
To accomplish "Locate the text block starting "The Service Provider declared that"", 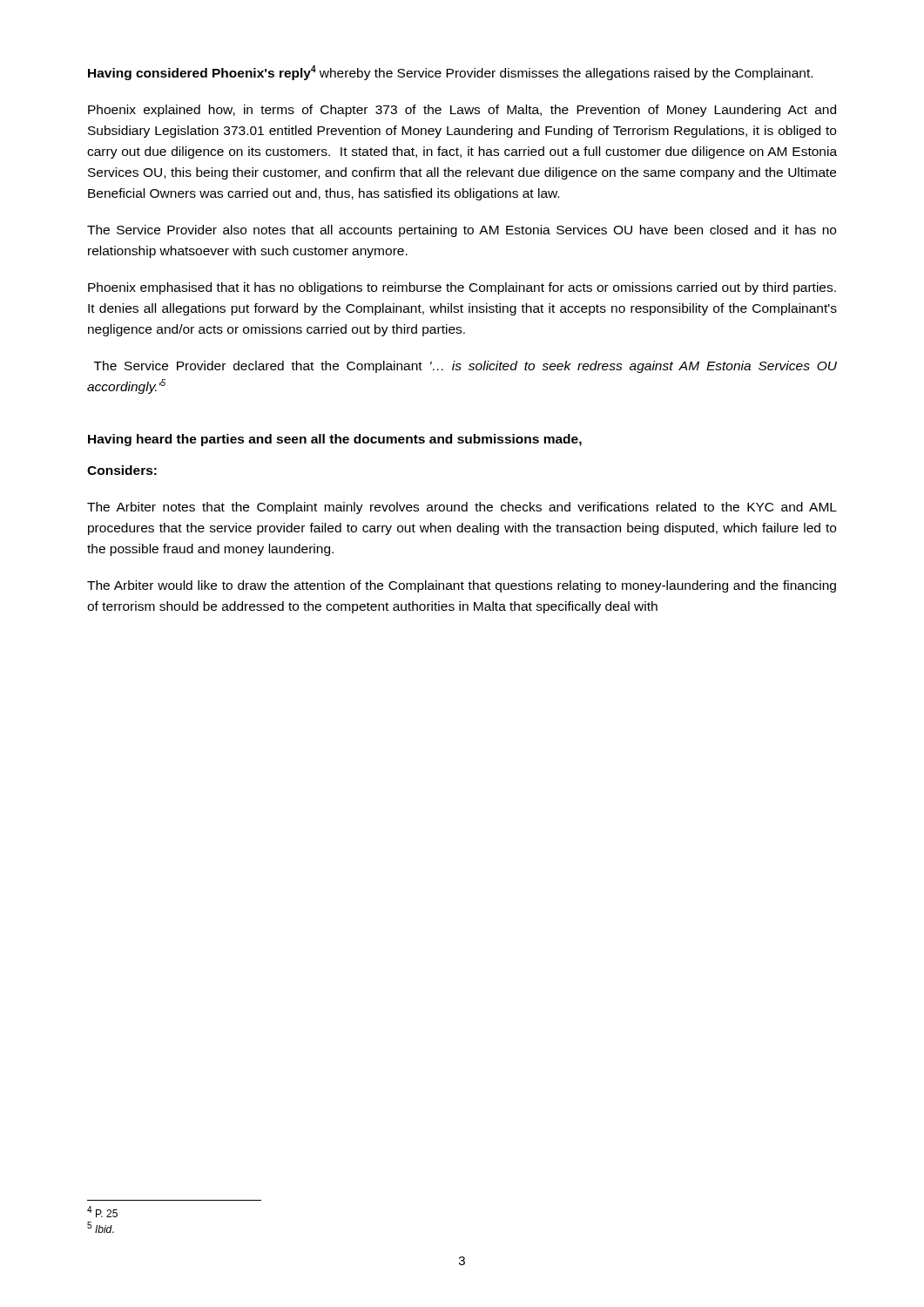I will (x=462, y=376).
